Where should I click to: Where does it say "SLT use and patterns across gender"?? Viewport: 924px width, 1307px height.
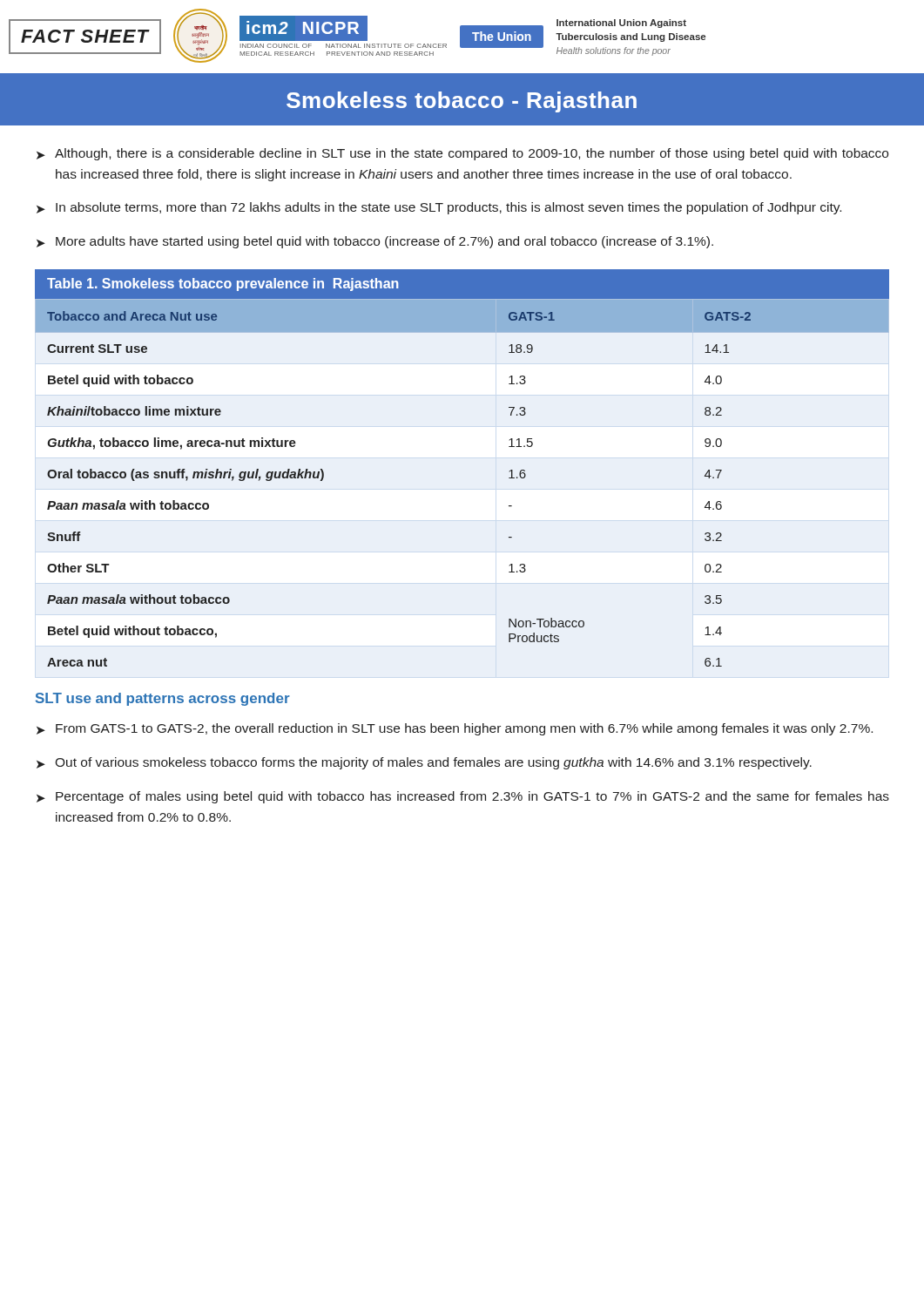[162, 698]
